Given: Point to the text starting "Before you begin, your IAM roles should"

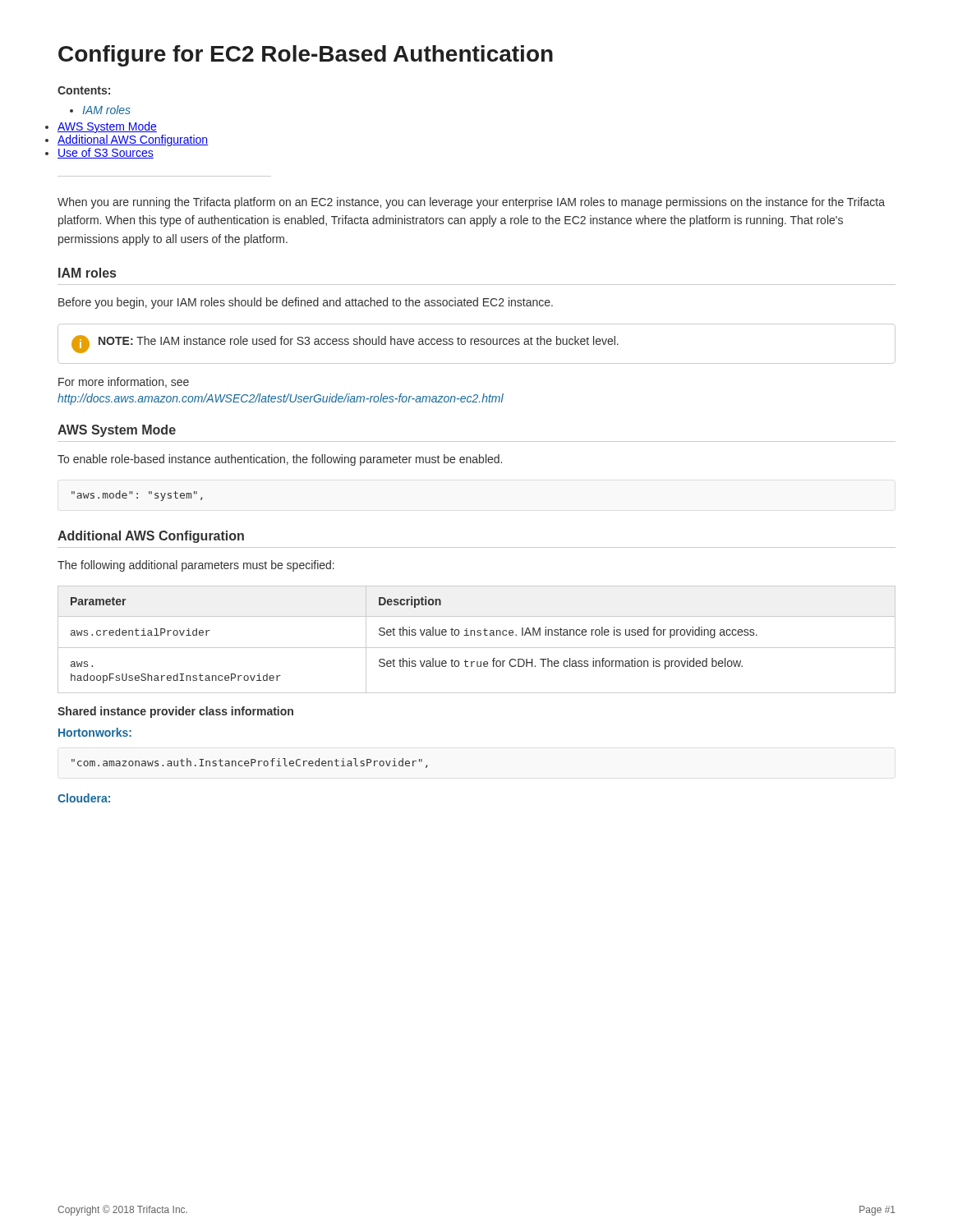Looking at the screenshot, I should click(x=476, y=303).
